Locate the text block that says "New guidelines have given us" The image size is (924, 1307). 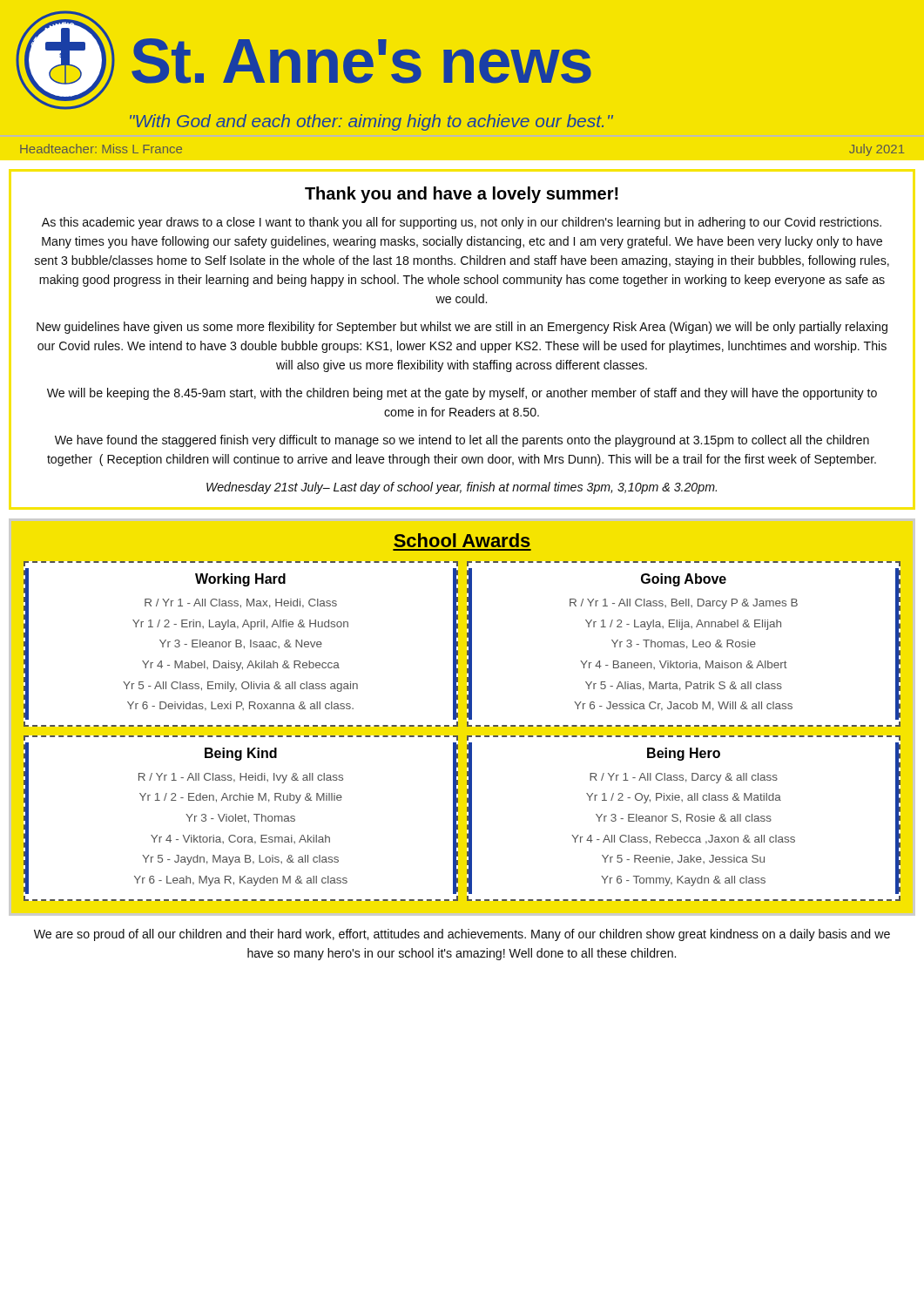(462, 346)
